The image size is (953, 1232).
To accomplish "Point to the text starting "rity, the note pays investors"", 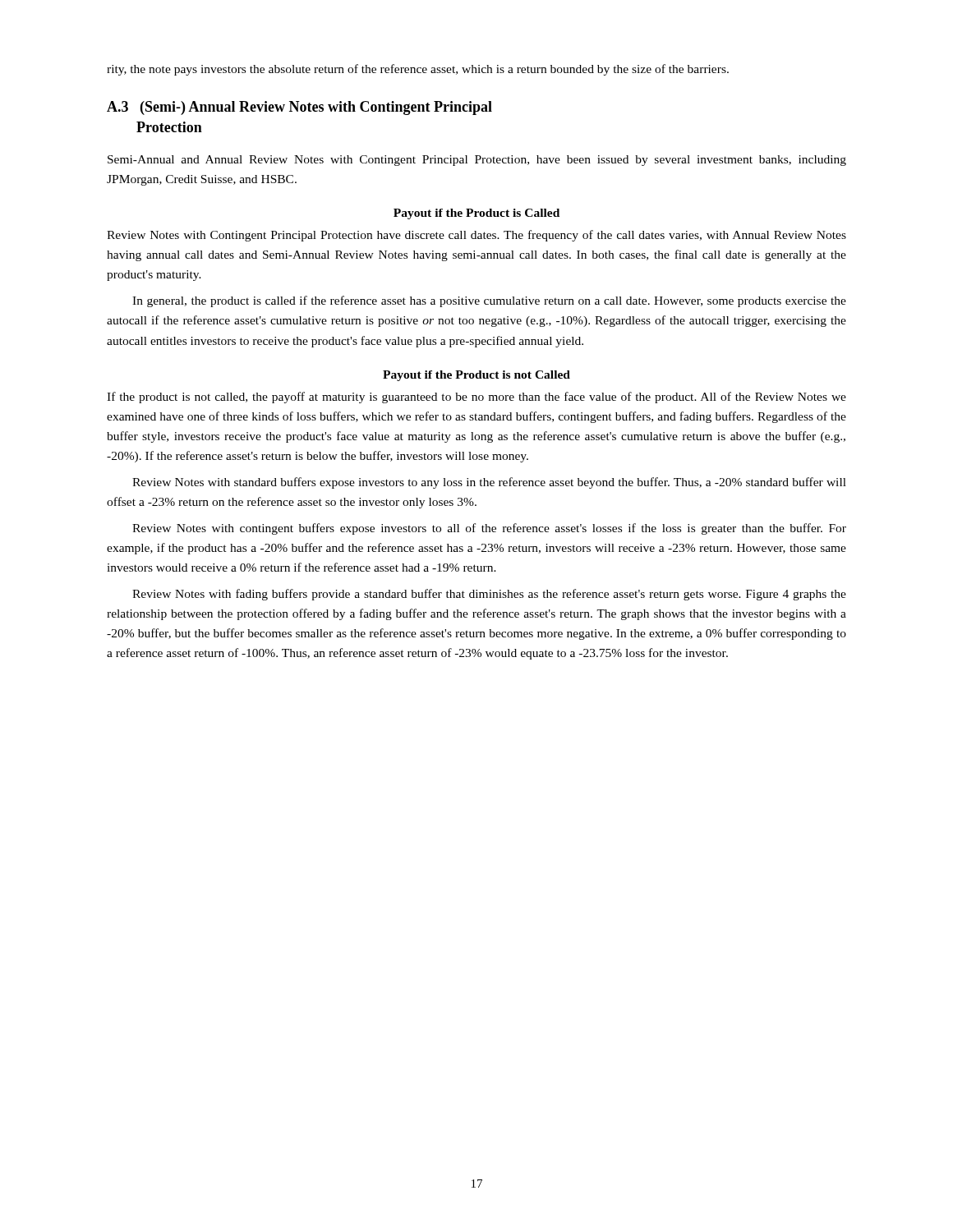I will [418, 69].
